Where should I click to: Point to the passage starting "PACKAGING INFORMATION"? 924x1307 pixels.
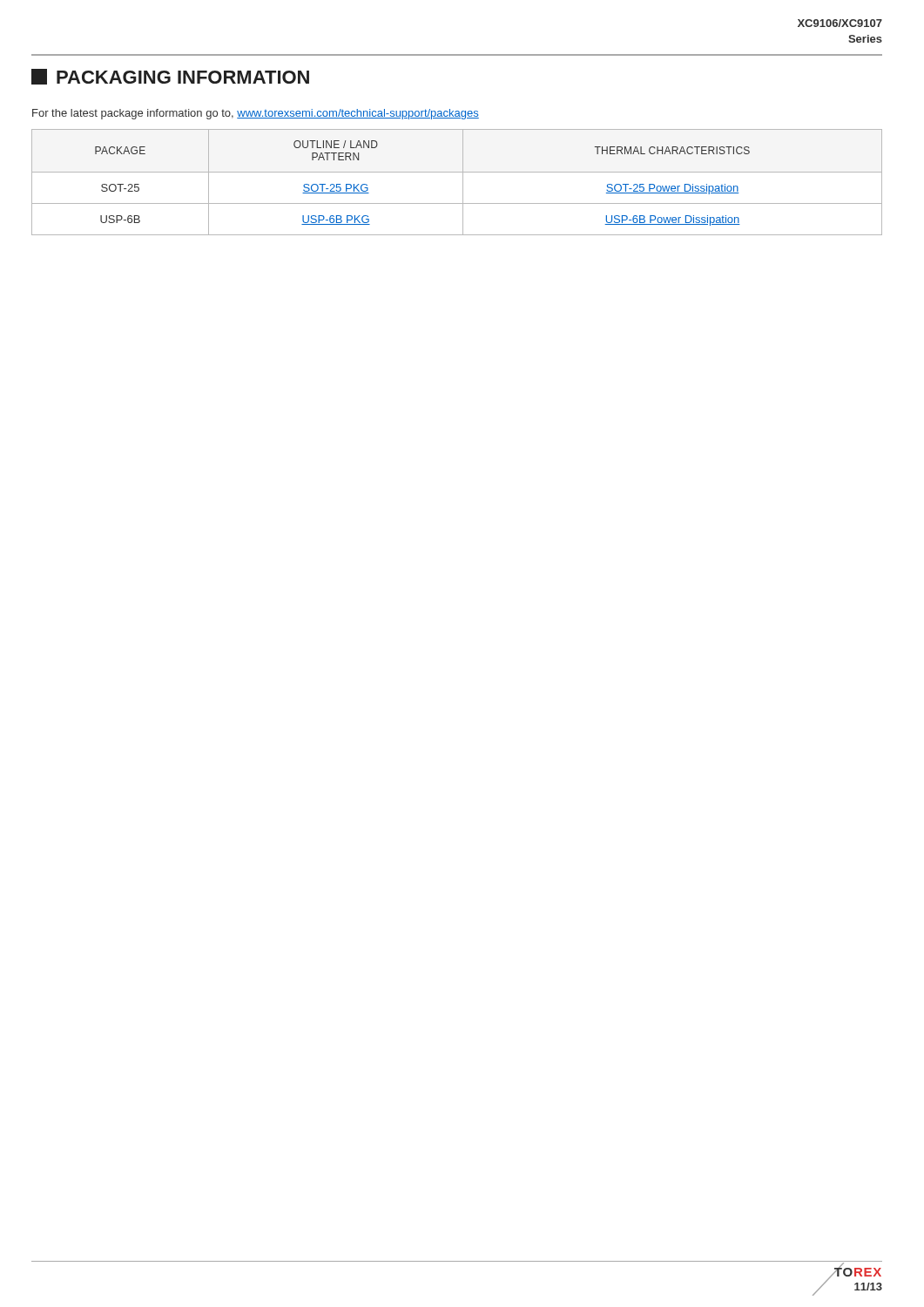point(171,77)
